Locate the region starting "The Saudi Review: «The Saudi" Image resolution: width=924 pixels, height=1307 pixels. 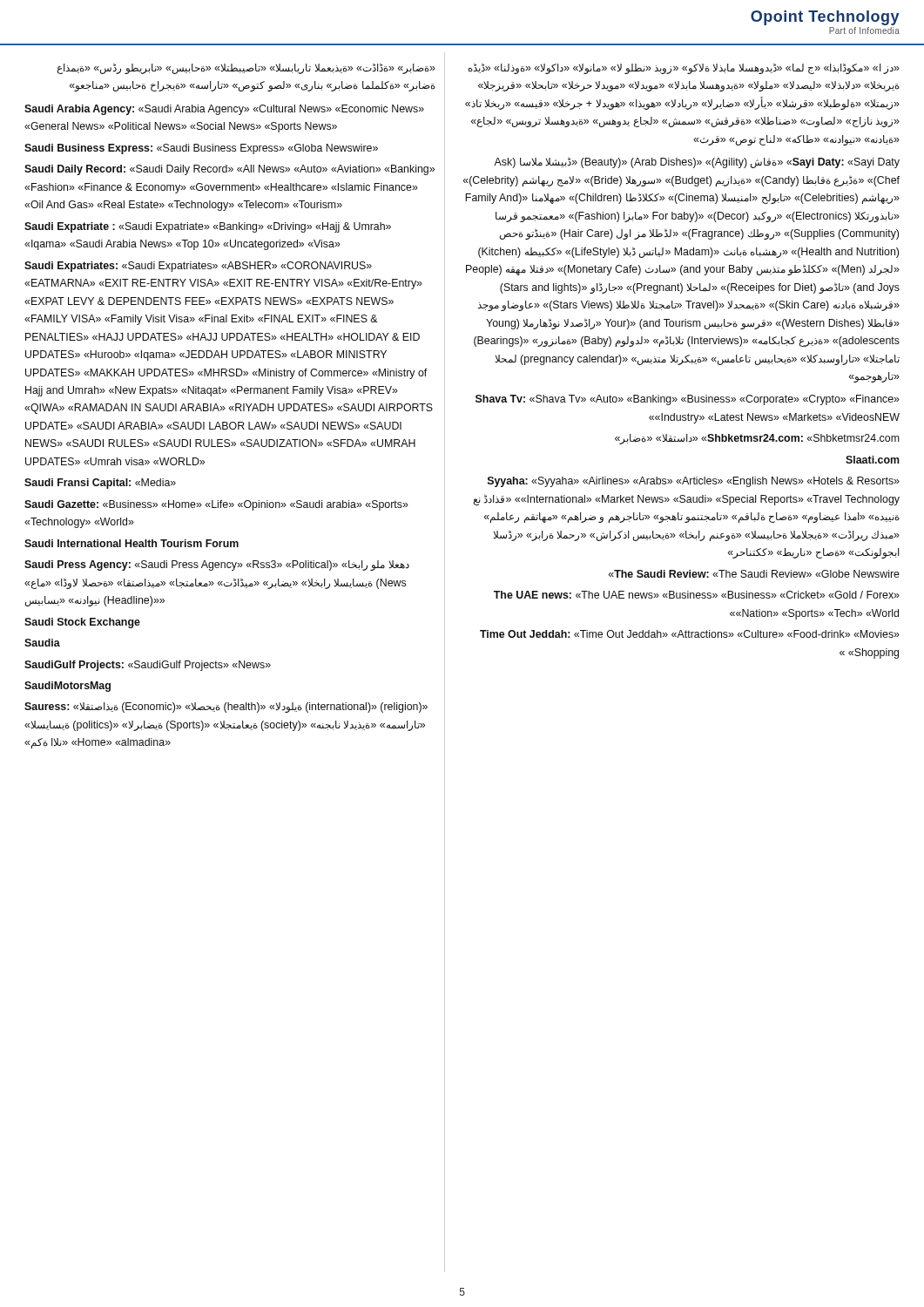754,574
